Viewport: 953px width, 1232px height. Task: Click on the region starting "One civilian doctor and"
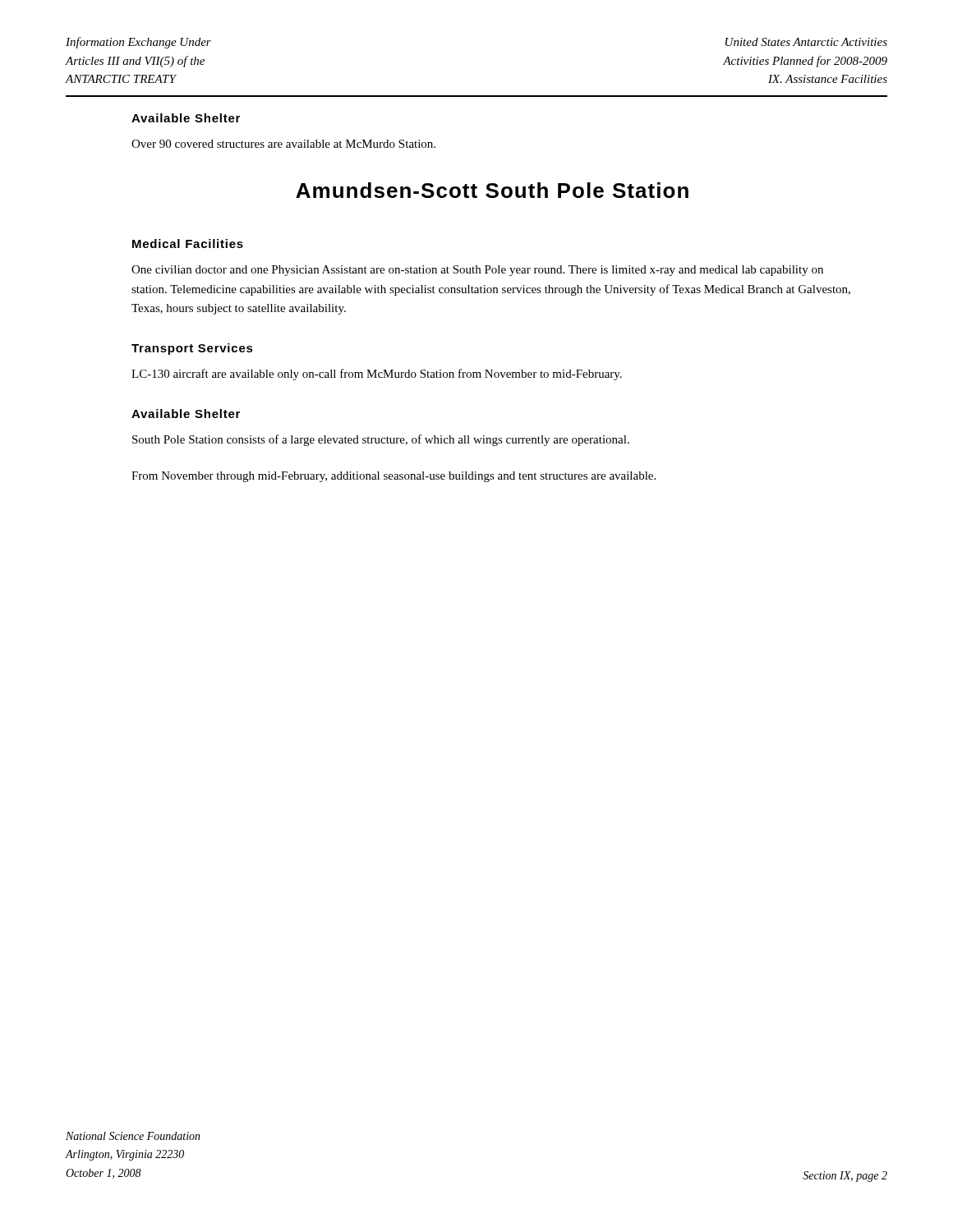(x=491, y=289)
